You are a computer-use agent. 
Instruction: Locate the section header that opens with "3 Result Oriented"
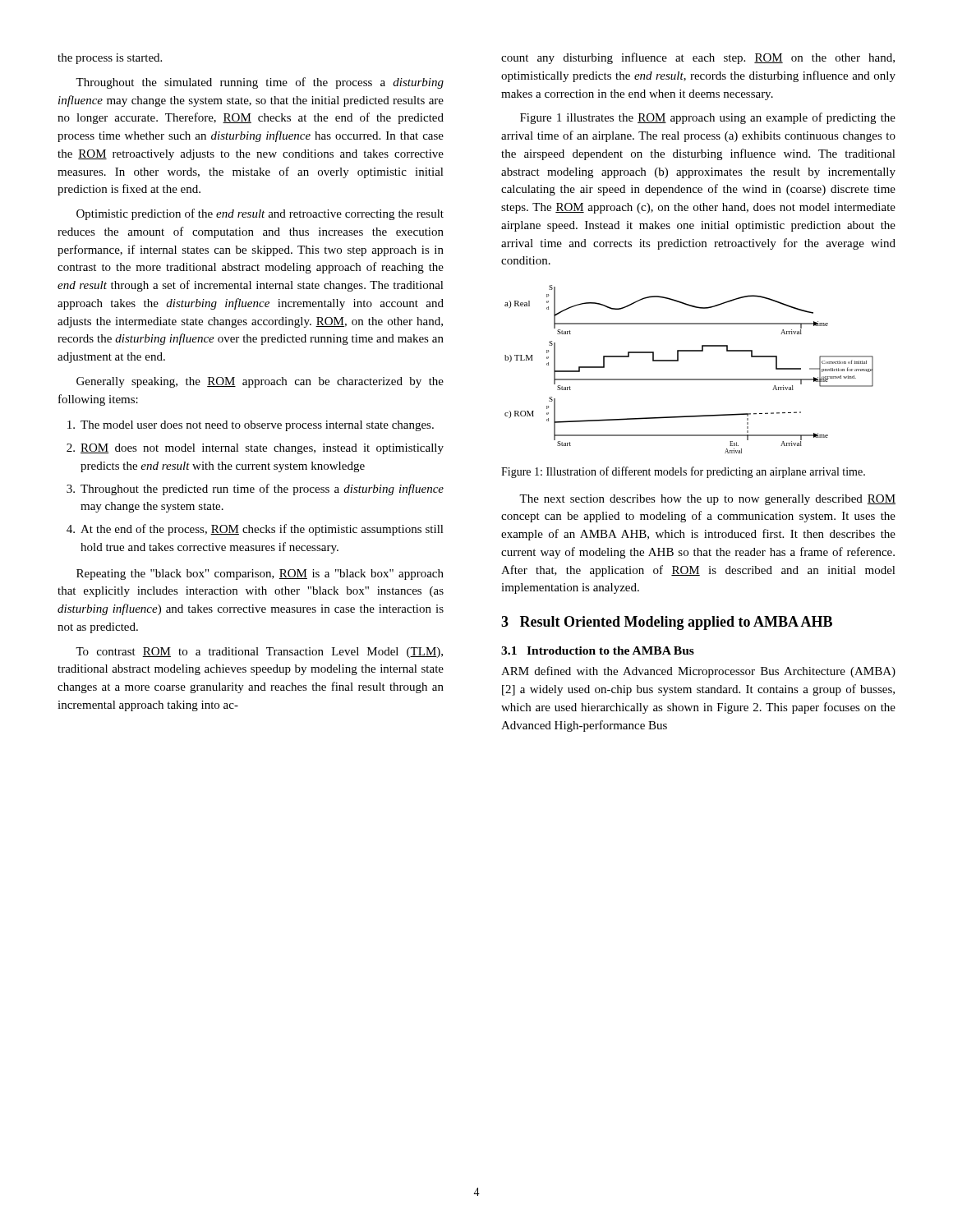point(698,622)
